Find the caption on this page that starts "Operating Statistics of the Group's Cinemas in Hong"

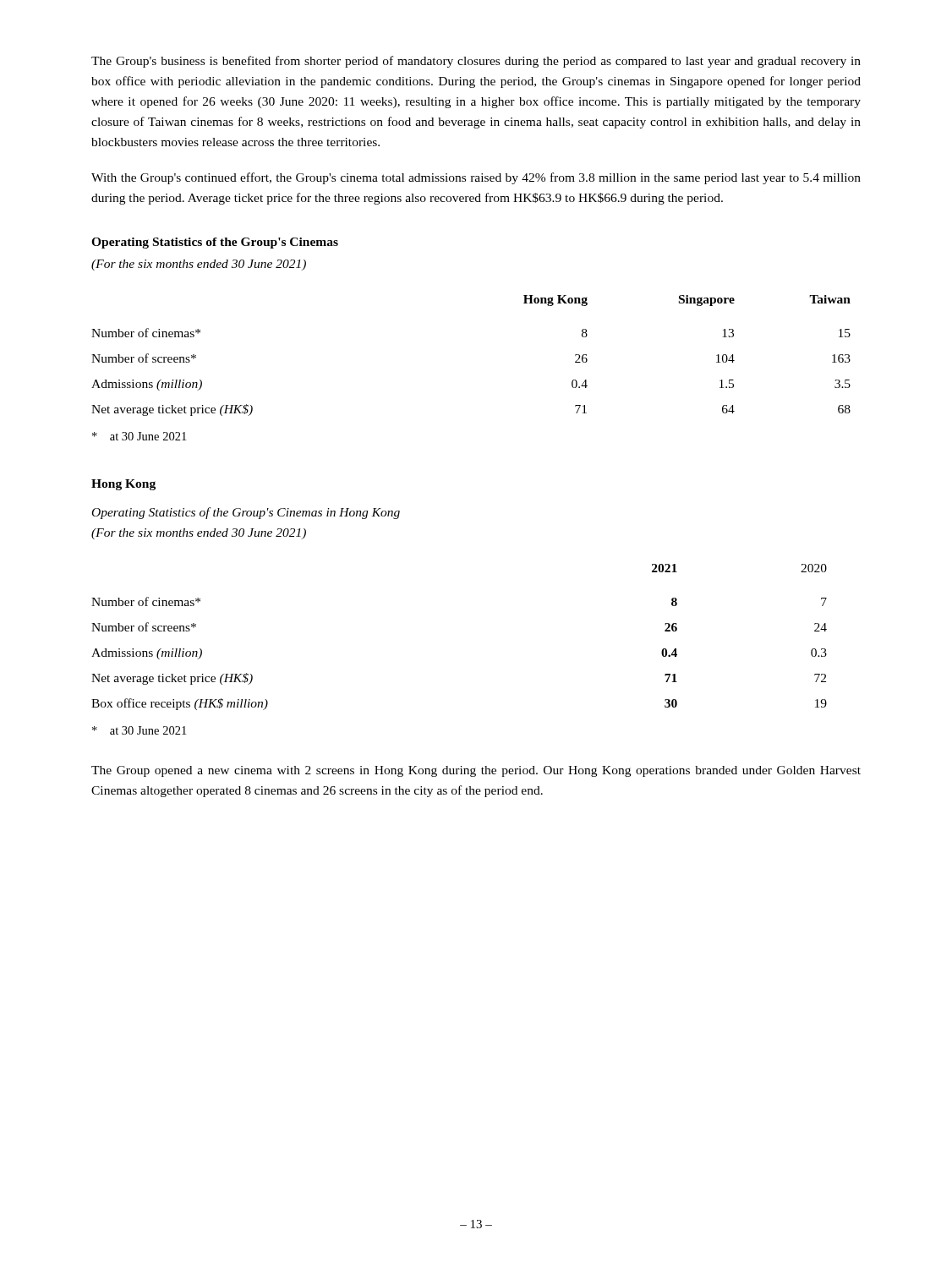click(246, 522)
